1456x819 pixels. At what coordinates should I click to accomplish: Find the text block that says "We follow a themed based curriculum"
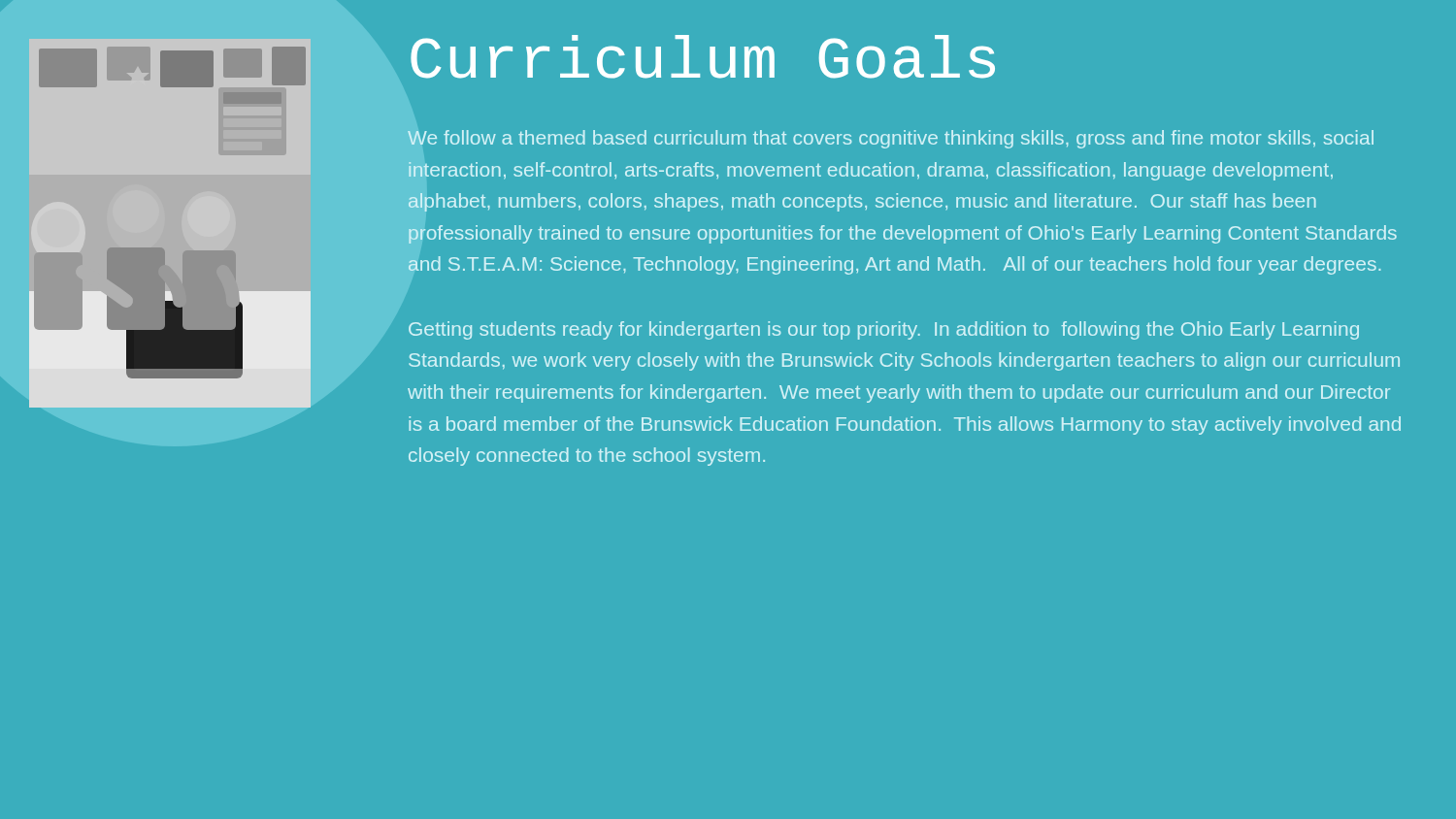pyautogui.click(x=903, y=201)
